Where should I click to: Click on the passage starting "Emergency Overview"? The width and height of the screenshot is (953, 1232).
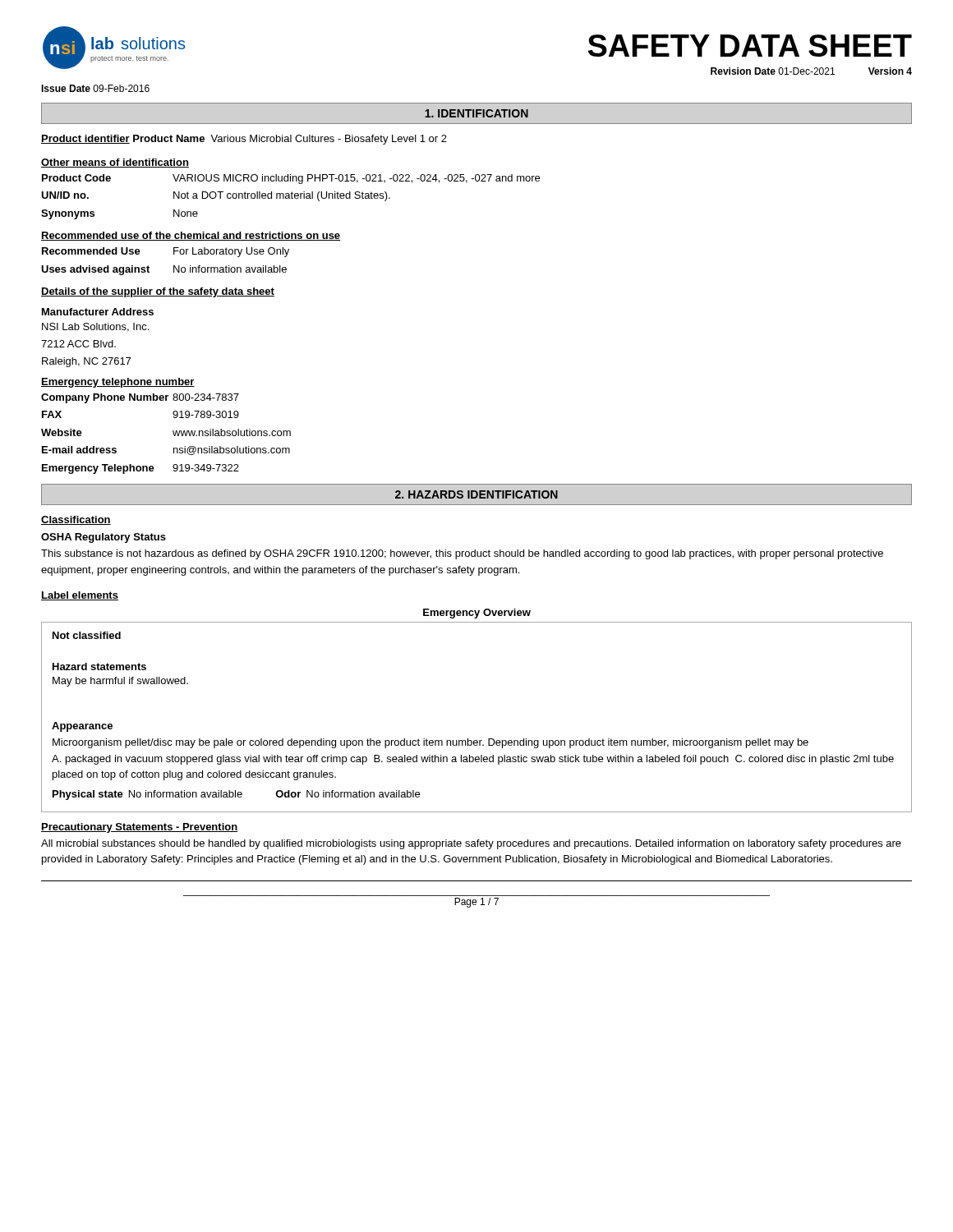(476, 612)
